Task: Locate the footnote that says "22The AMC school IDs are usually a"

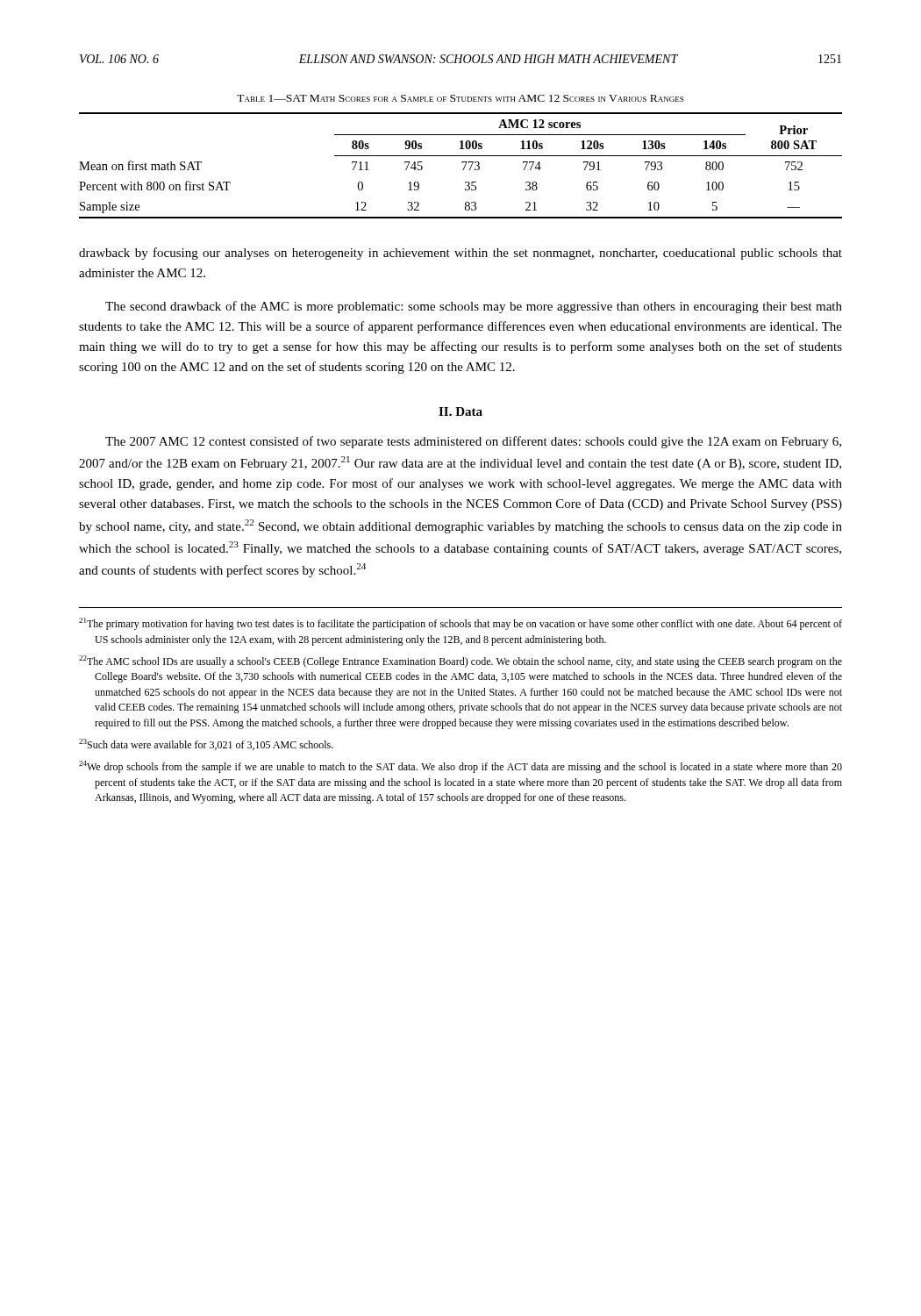Action: tap(460, 691)
